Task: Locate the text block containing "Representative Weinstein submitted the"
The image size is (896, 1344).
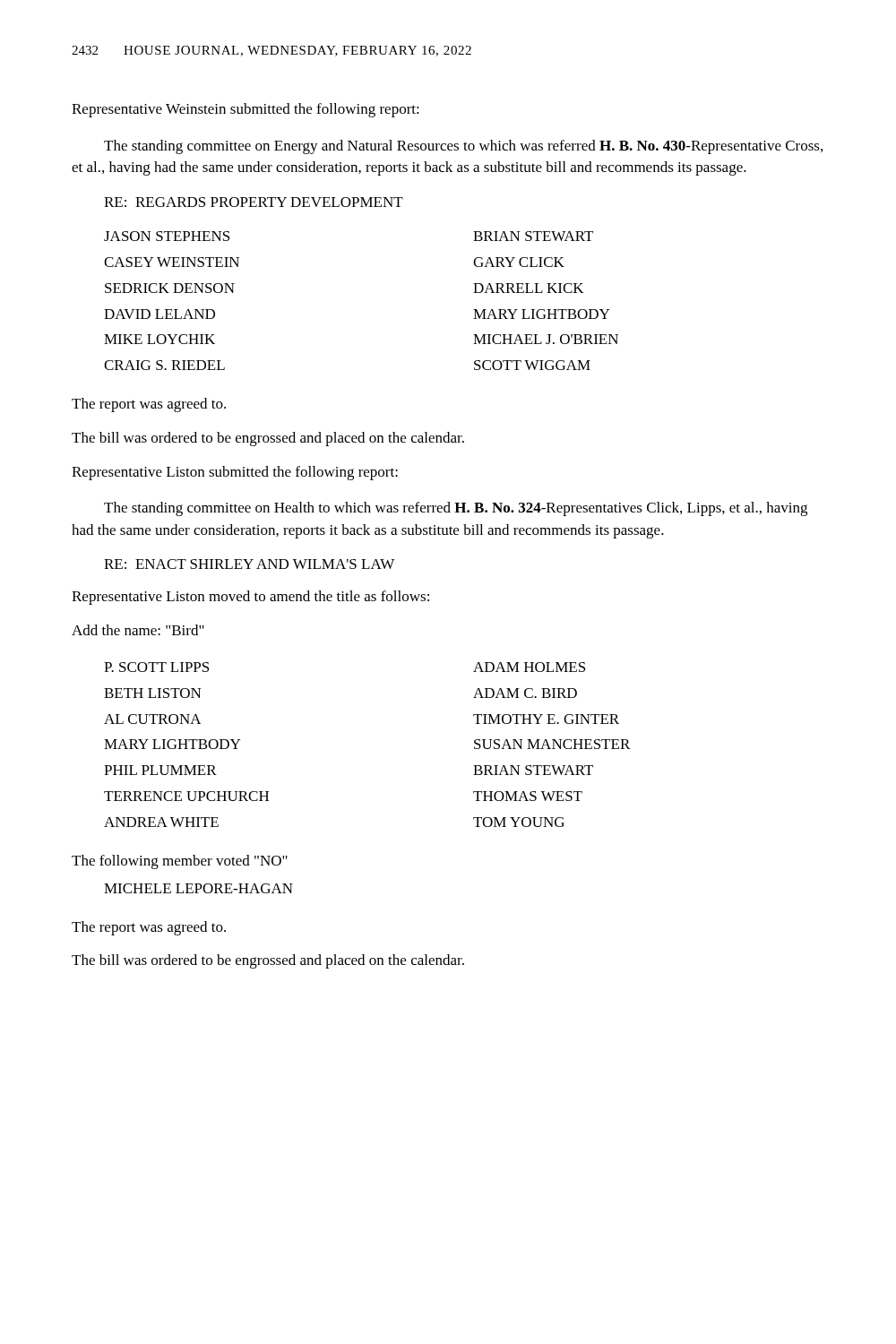Action: click(246, 109)
